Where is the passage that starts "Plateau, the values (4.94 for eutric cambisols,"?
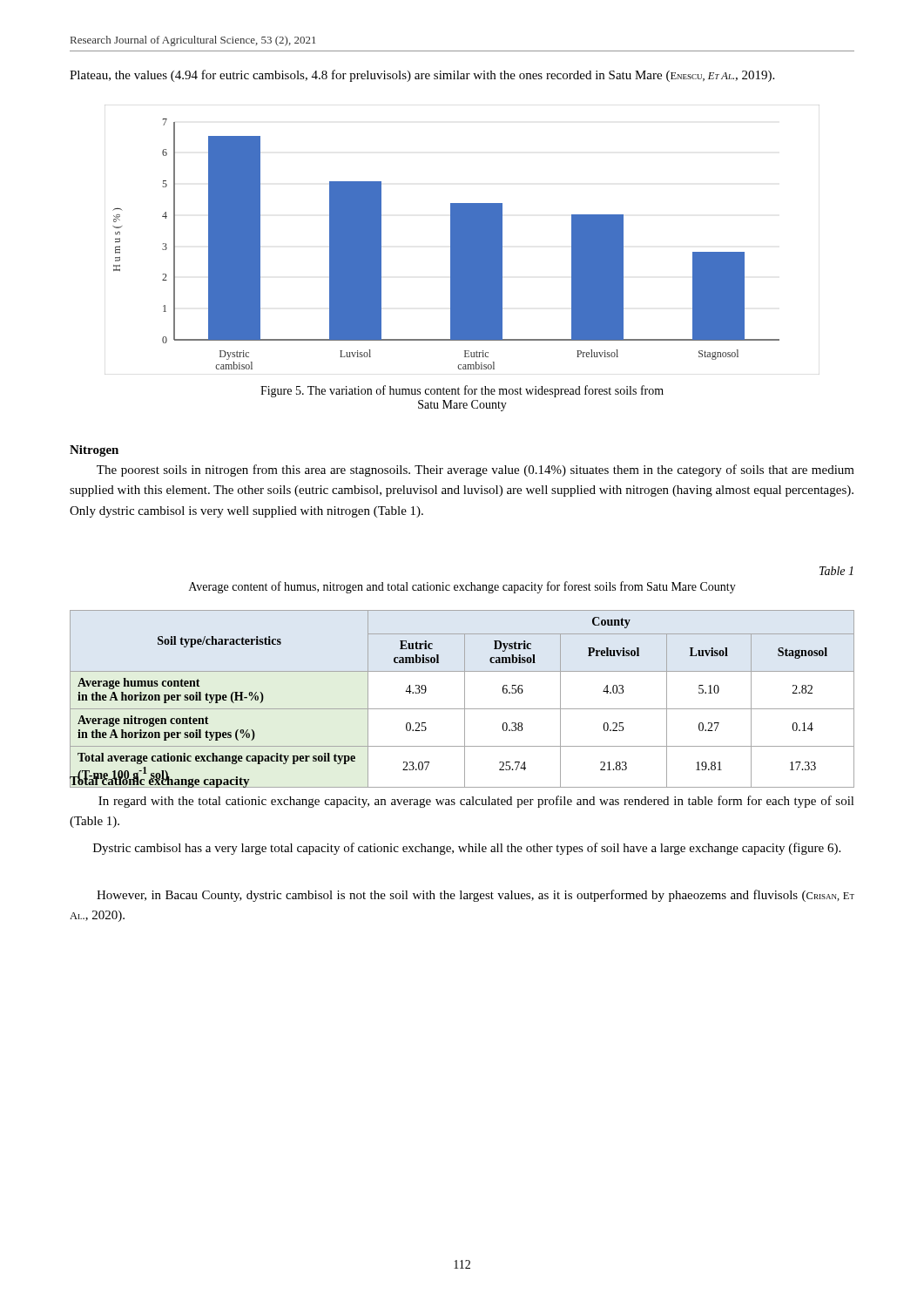Image resolution: width=924 pixels, height=1307 pixels. 423,75
